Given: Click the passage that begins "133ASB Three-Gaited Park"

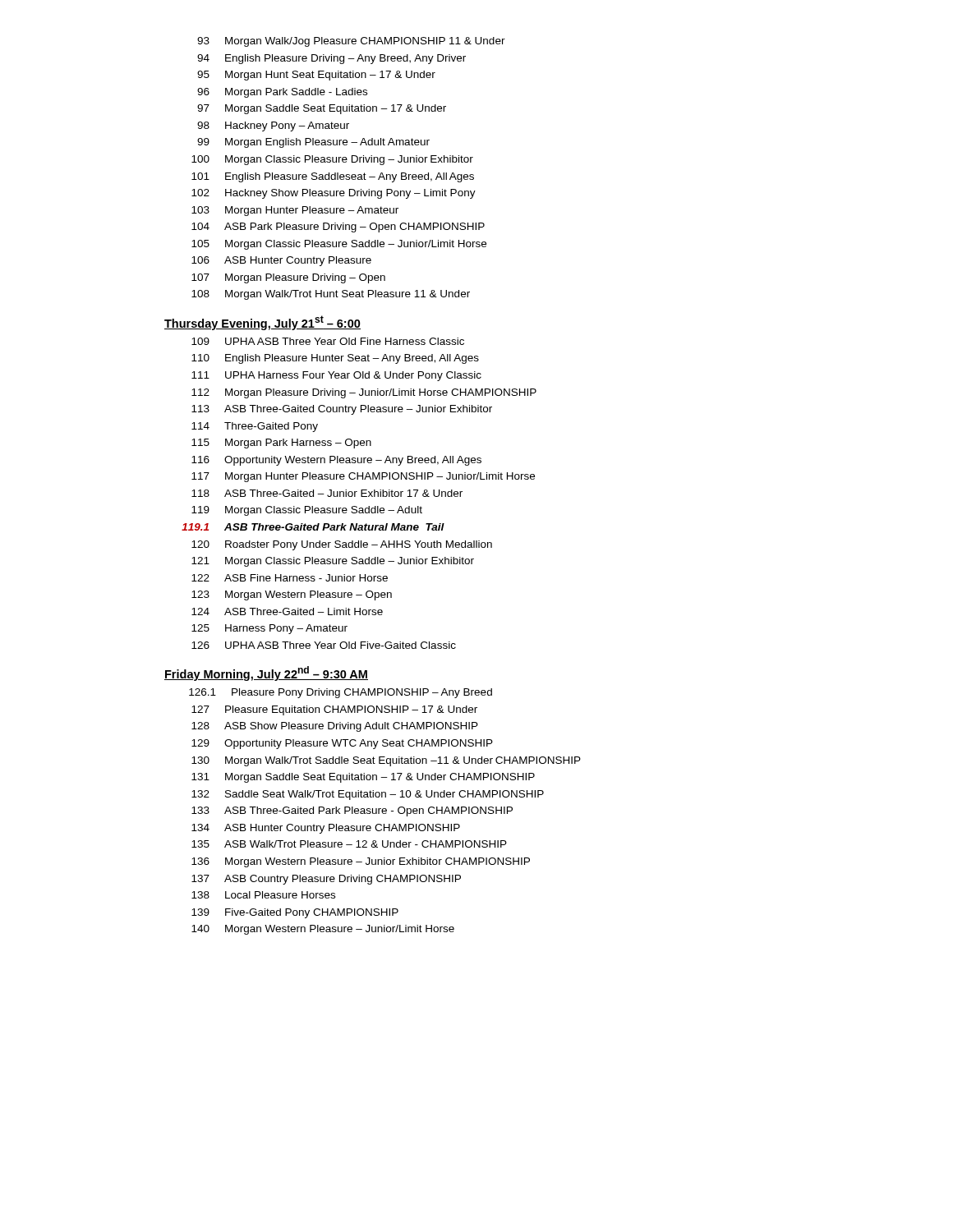Looking at the screenshot, I should tap(352, 811).
